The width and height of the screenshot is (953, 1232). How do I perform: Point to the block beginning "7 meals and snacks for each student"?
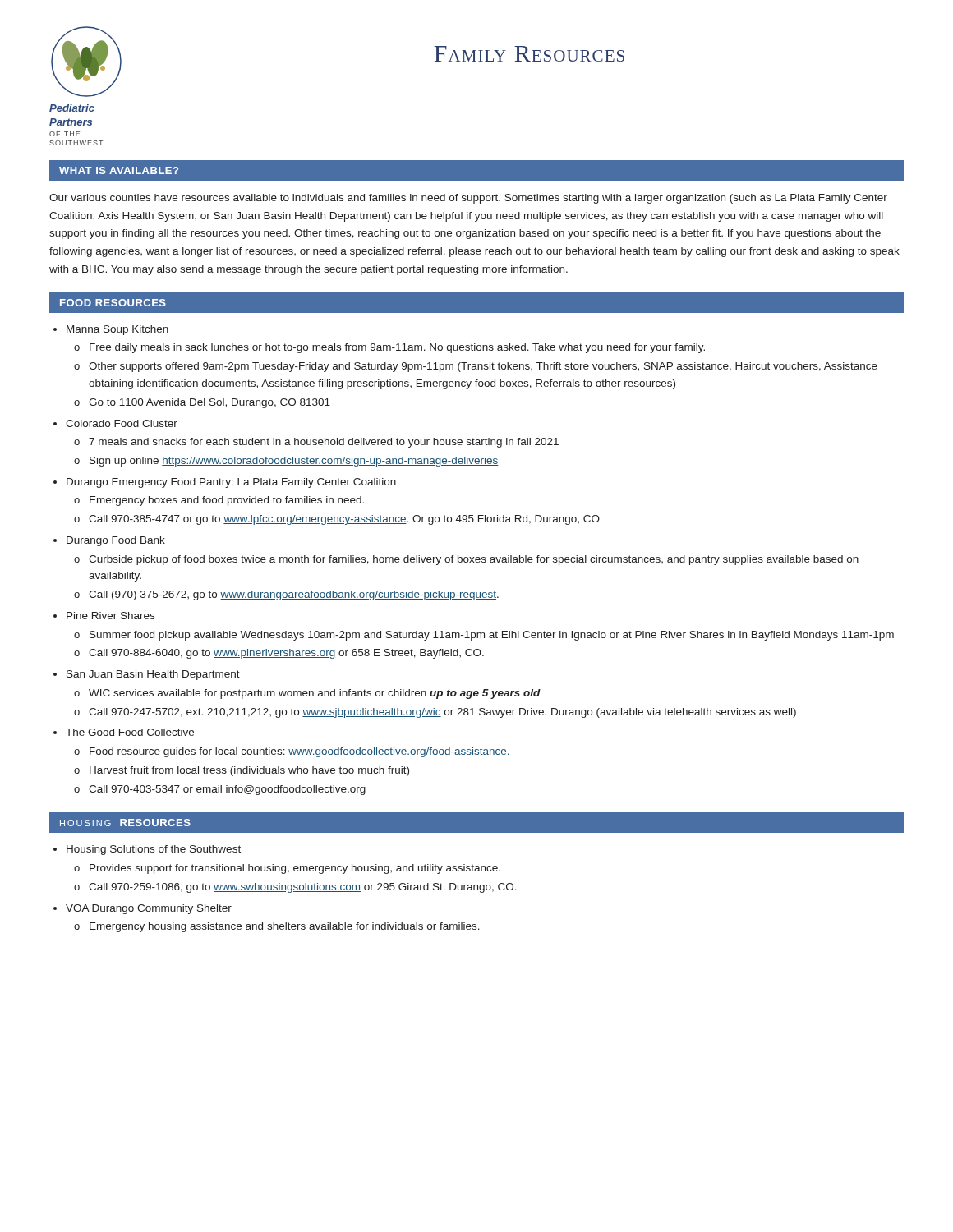tap(324, 442)
